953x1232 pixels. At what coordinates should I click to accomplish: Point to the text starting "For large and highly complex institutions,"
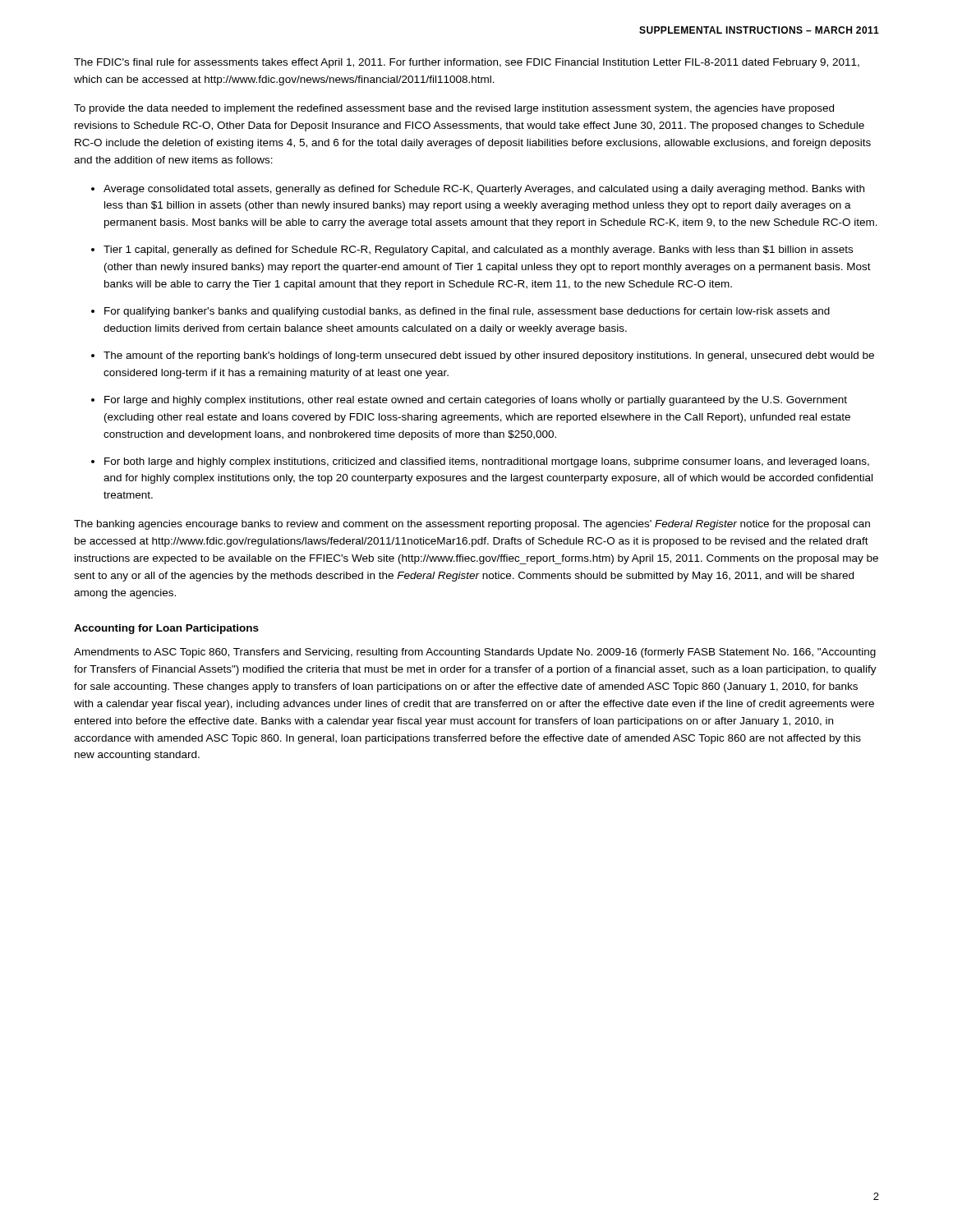click(x=477, y=417)
